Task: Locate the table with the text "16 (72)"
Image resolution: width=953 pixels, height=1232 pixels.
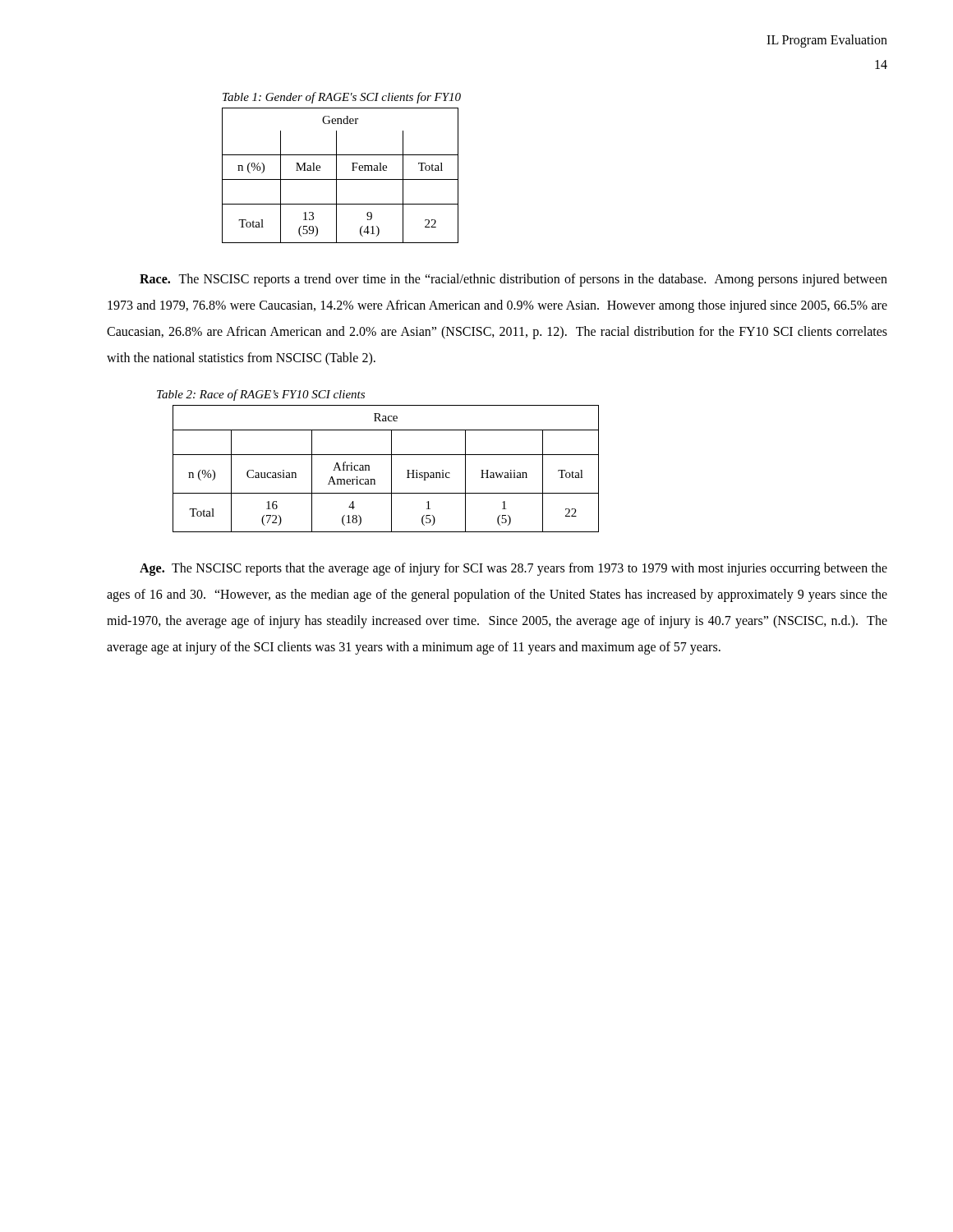Action: tap(530, 469)
